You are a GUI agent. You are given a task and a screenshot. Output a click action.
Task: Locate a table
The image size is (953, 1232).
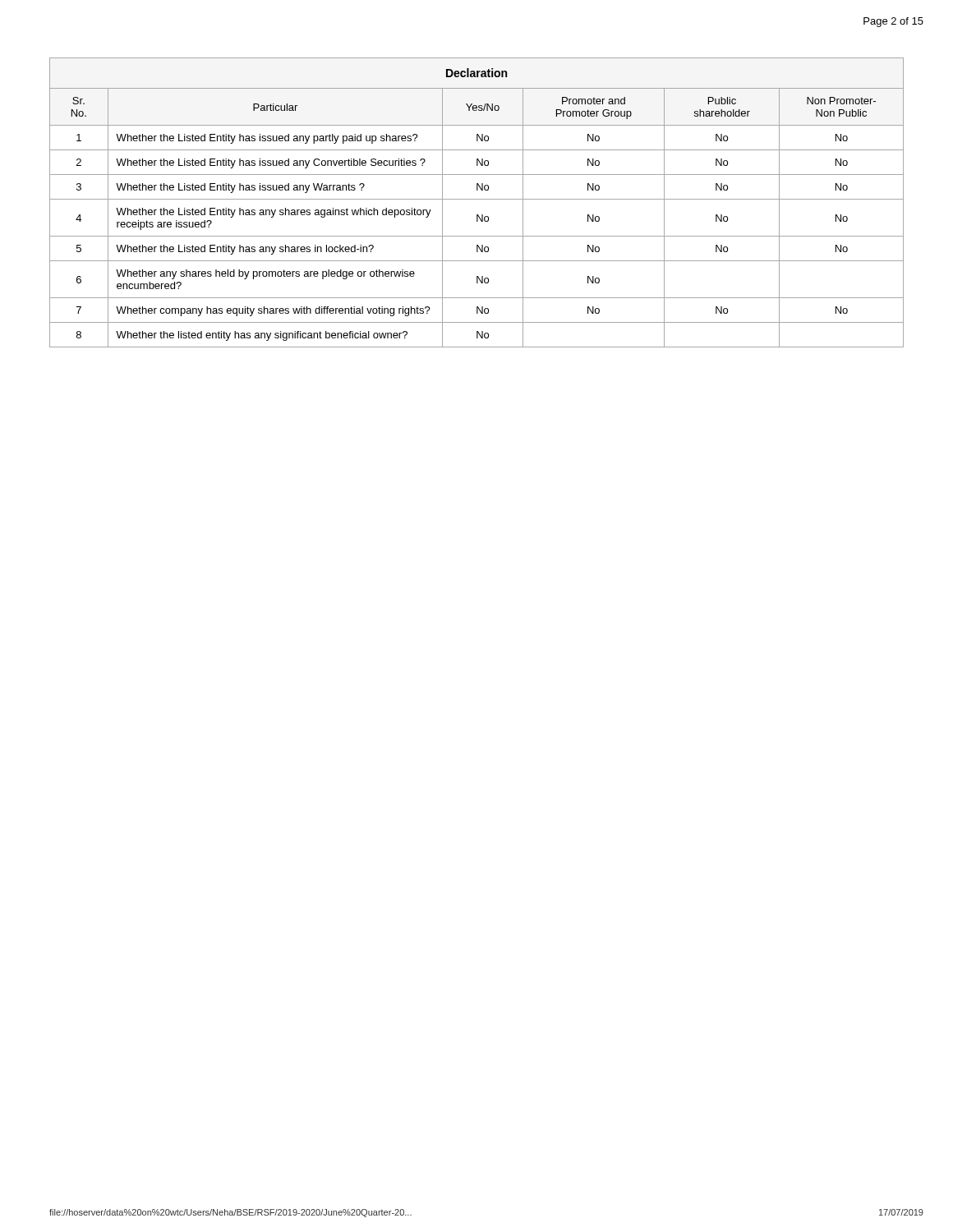476,202
